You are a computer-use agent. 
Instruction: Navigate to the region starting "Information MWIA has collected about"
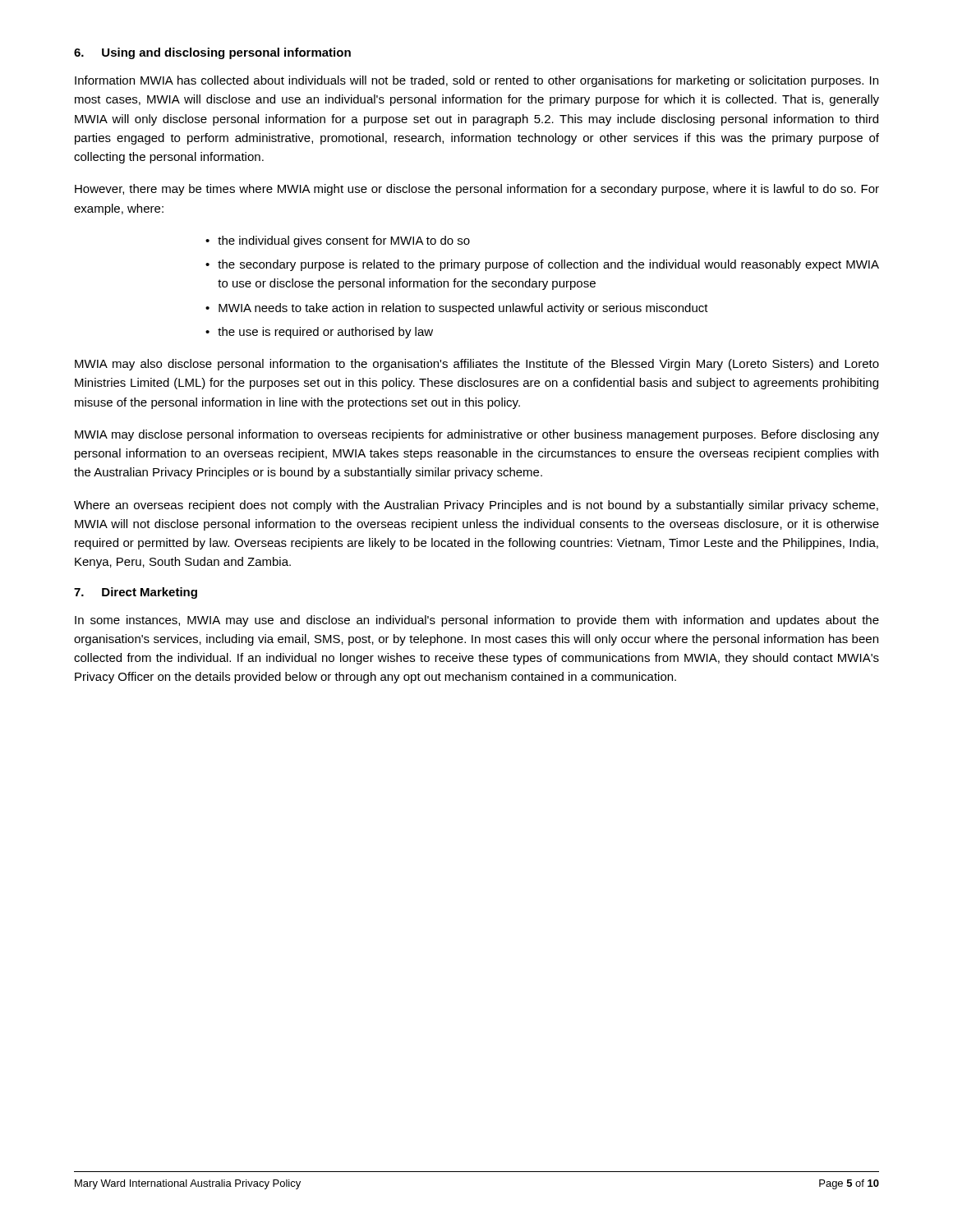(x=476, y=118)
